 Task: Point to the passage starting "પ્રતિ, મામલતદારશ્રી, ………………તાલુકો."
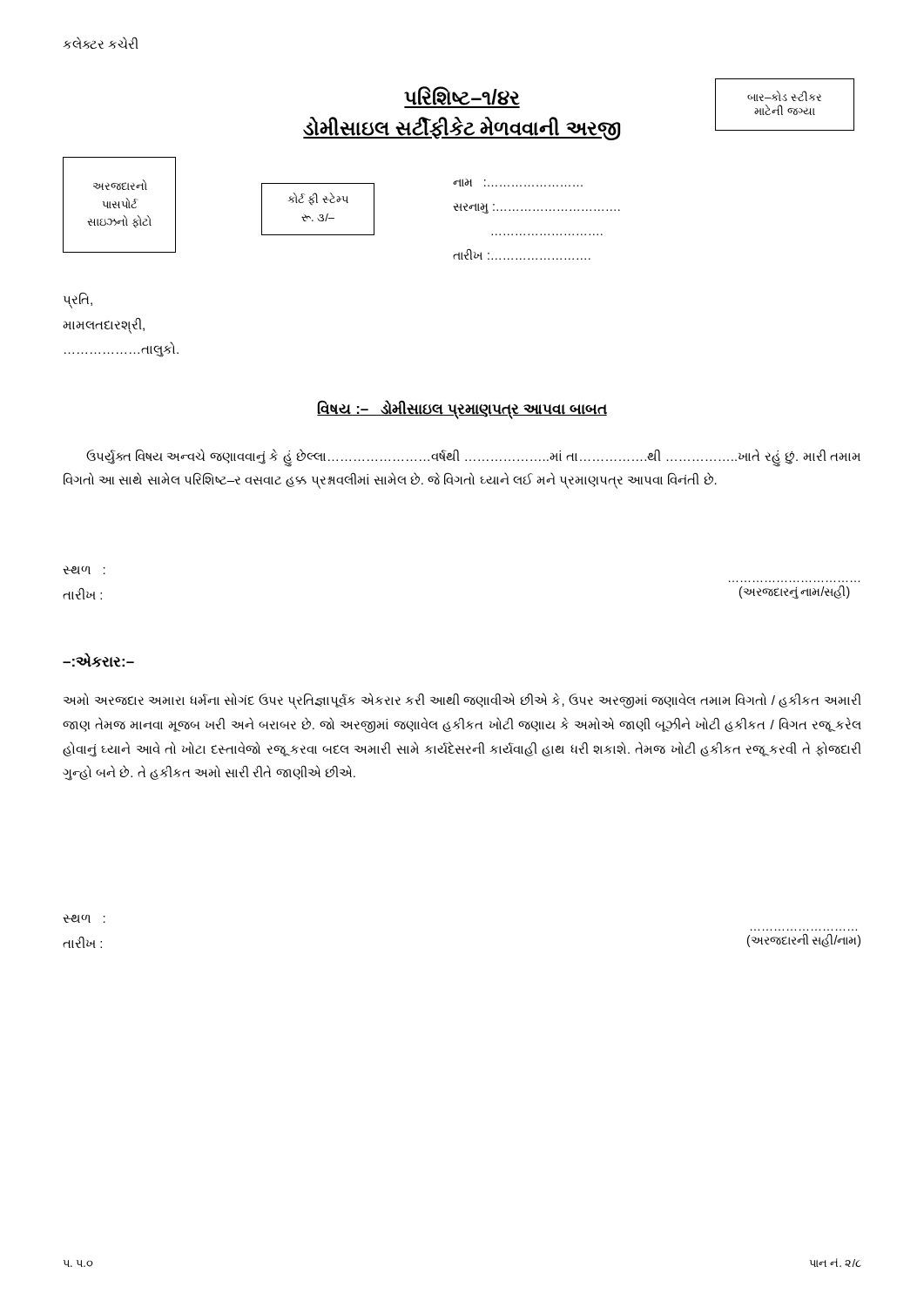121,324
